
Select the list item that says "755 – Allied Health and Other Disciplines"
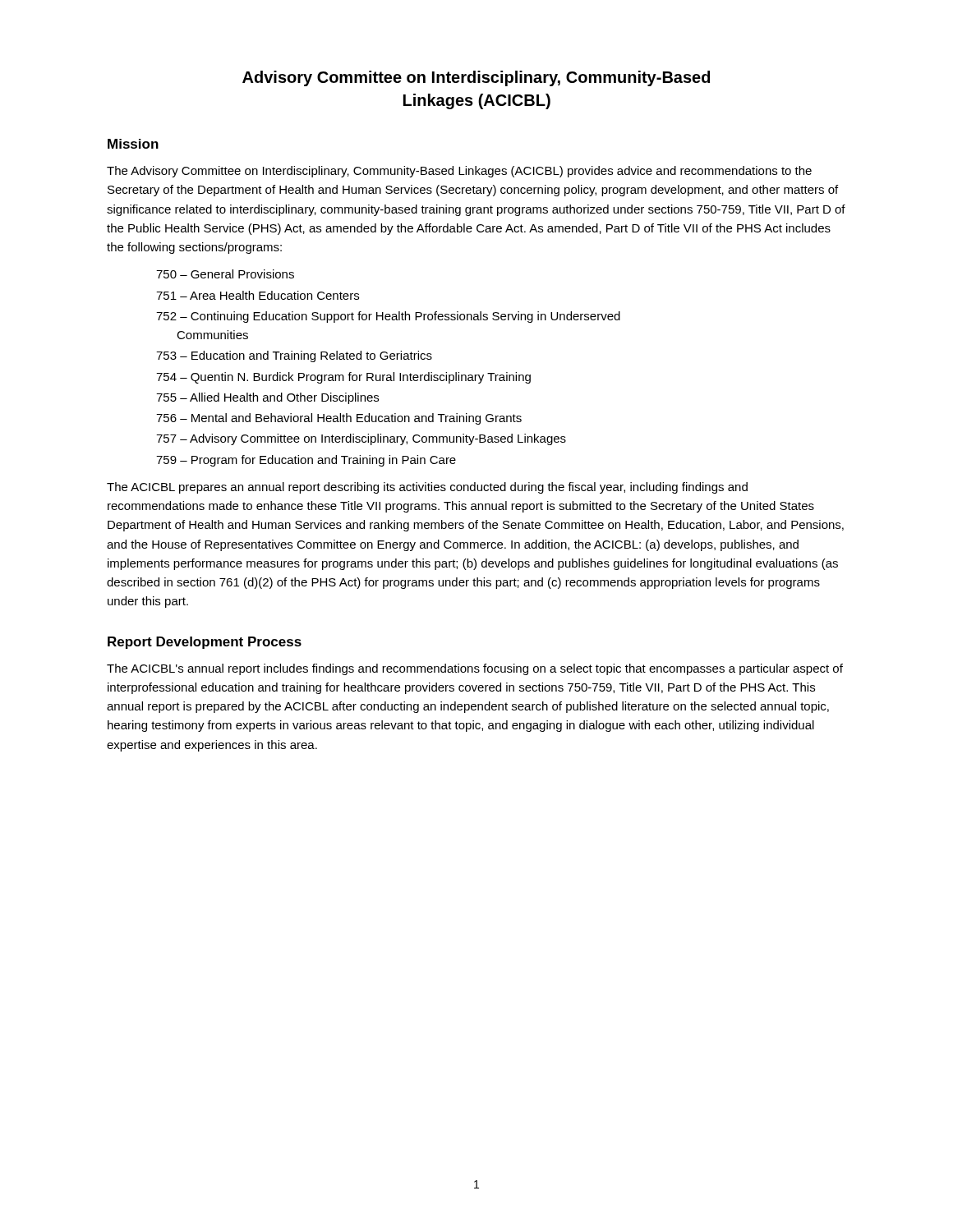point(268,397)
